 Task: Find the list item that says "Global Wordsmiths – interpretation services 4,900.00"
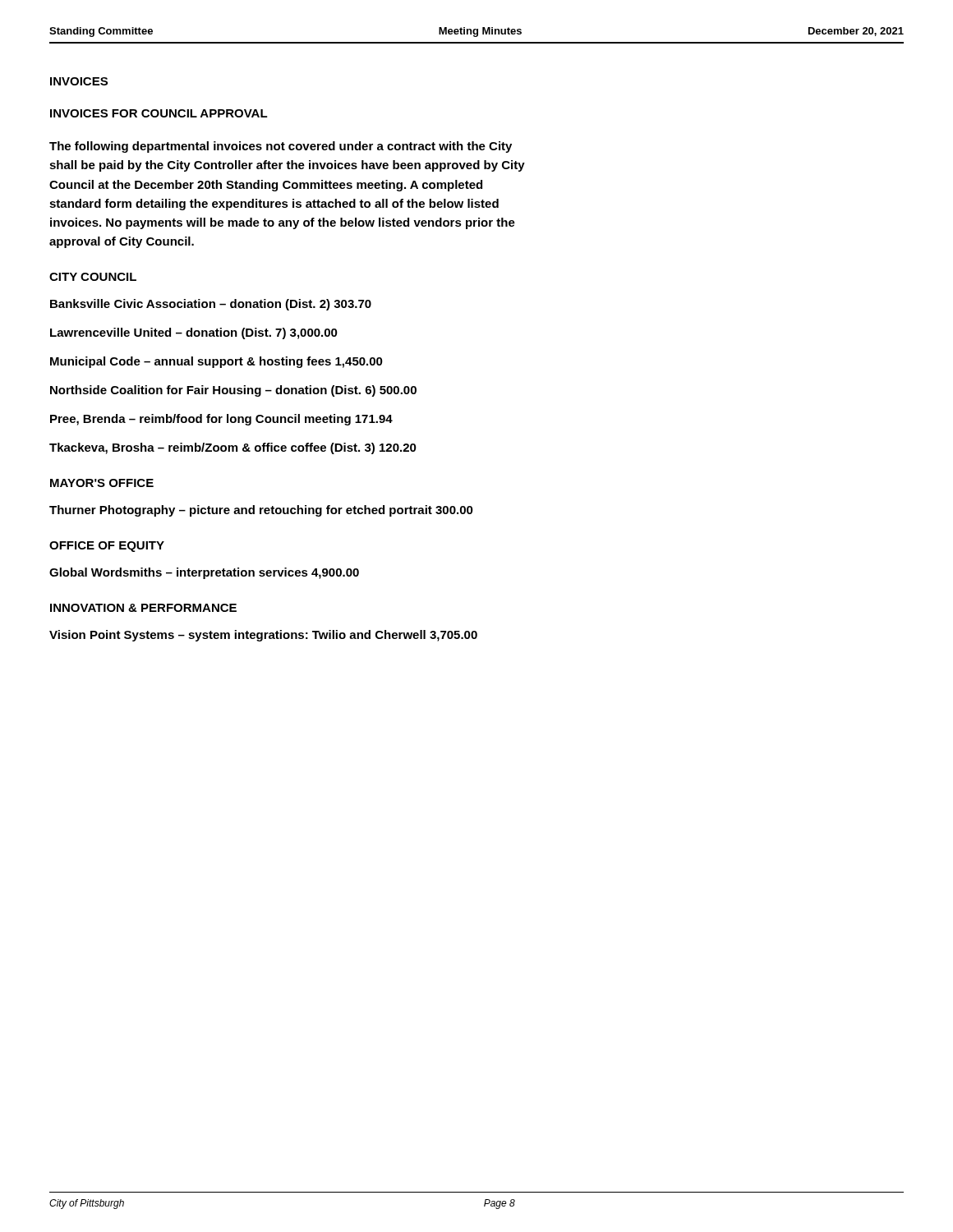(x=204, y=572)
